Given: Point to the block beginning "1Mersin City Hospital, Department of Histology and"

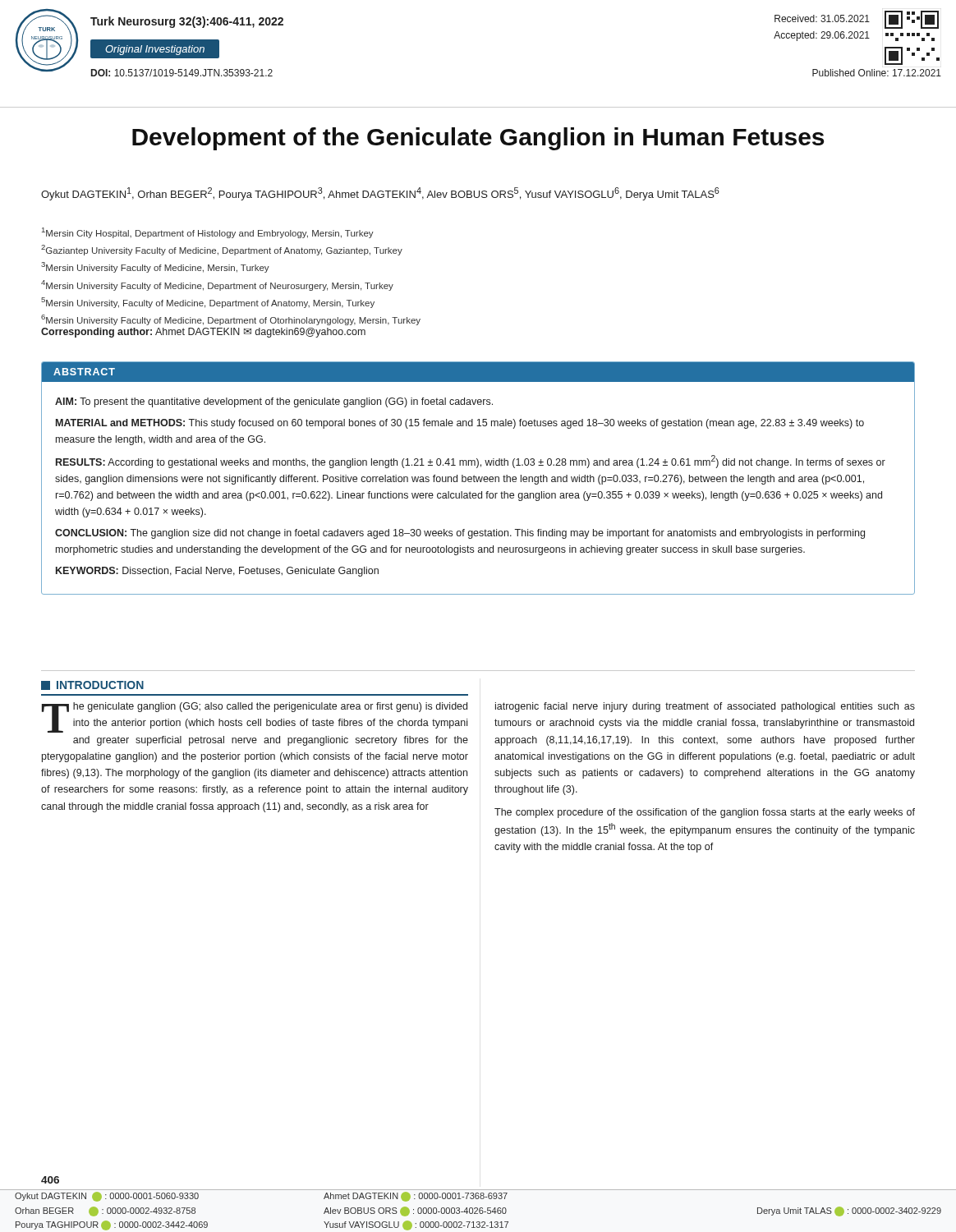Looking at the screenshot, I should 231,275.
